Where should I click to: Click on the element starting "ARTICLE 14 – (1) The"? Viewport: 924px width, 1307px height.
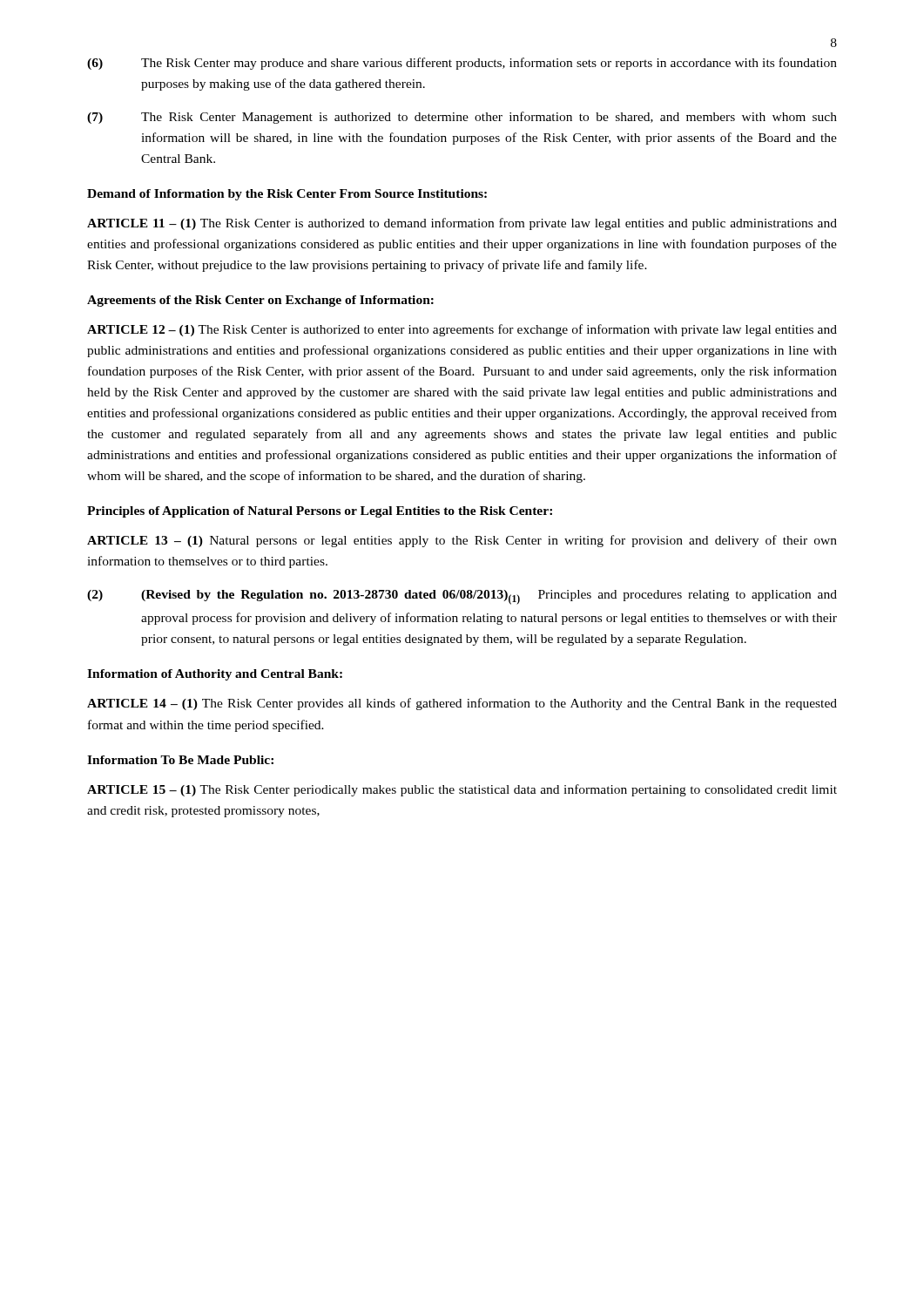[x=462, y=714]
